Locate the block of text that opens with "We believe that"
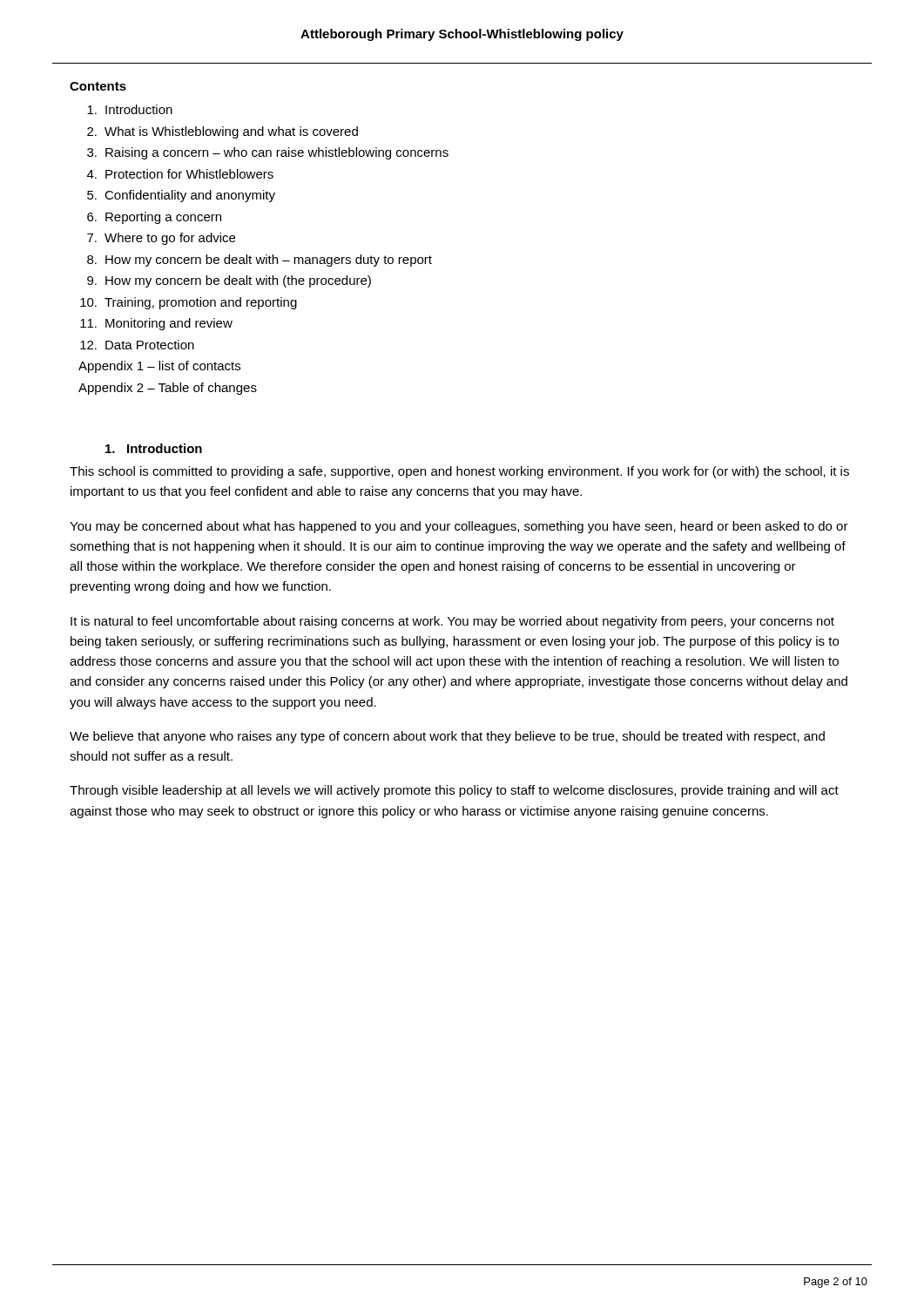This screenshot has height=1307, width=924. [x=448, y=746]
